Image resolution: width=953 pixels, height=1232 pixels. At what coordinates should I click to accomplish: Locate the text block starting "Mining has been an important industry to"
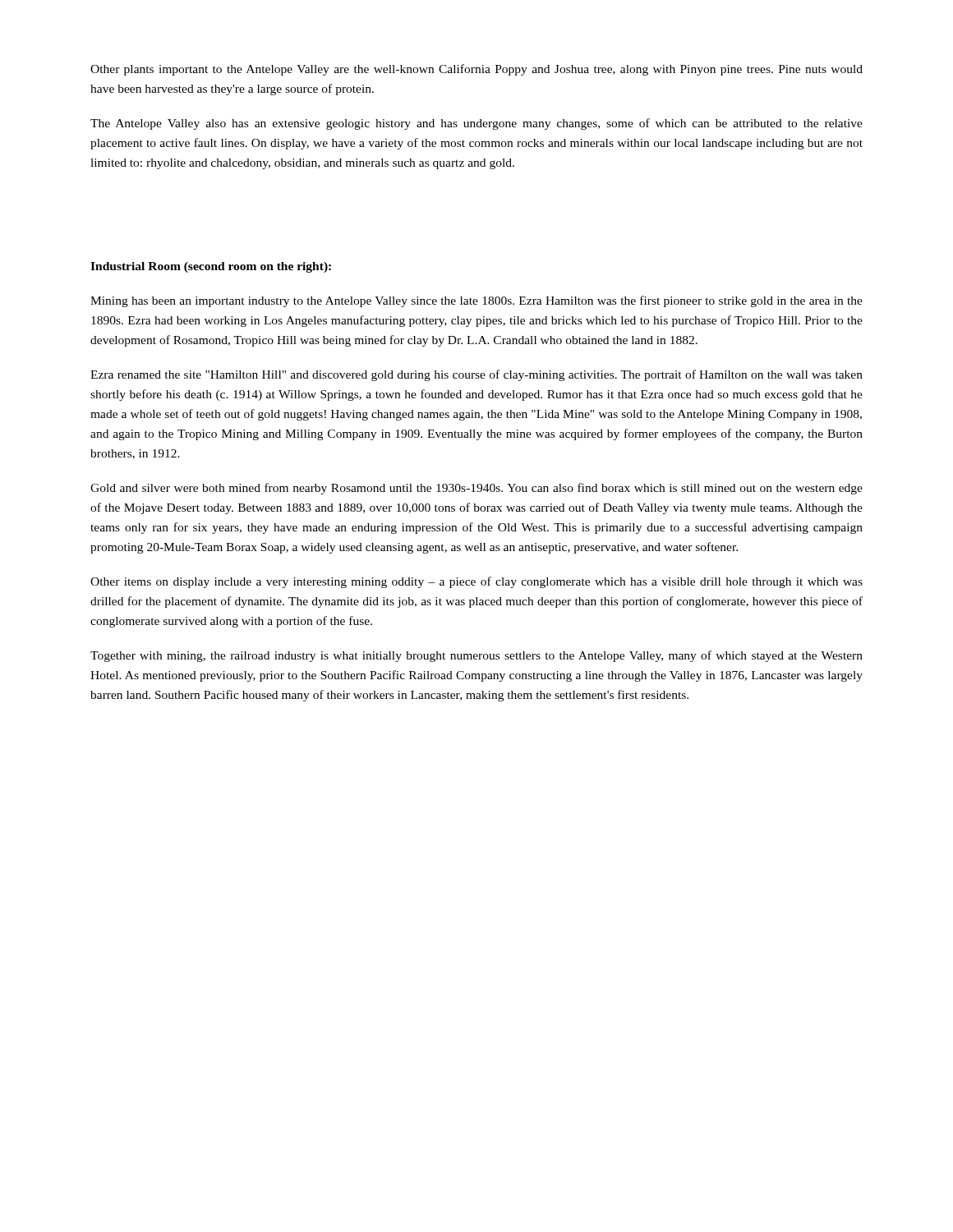476,320
